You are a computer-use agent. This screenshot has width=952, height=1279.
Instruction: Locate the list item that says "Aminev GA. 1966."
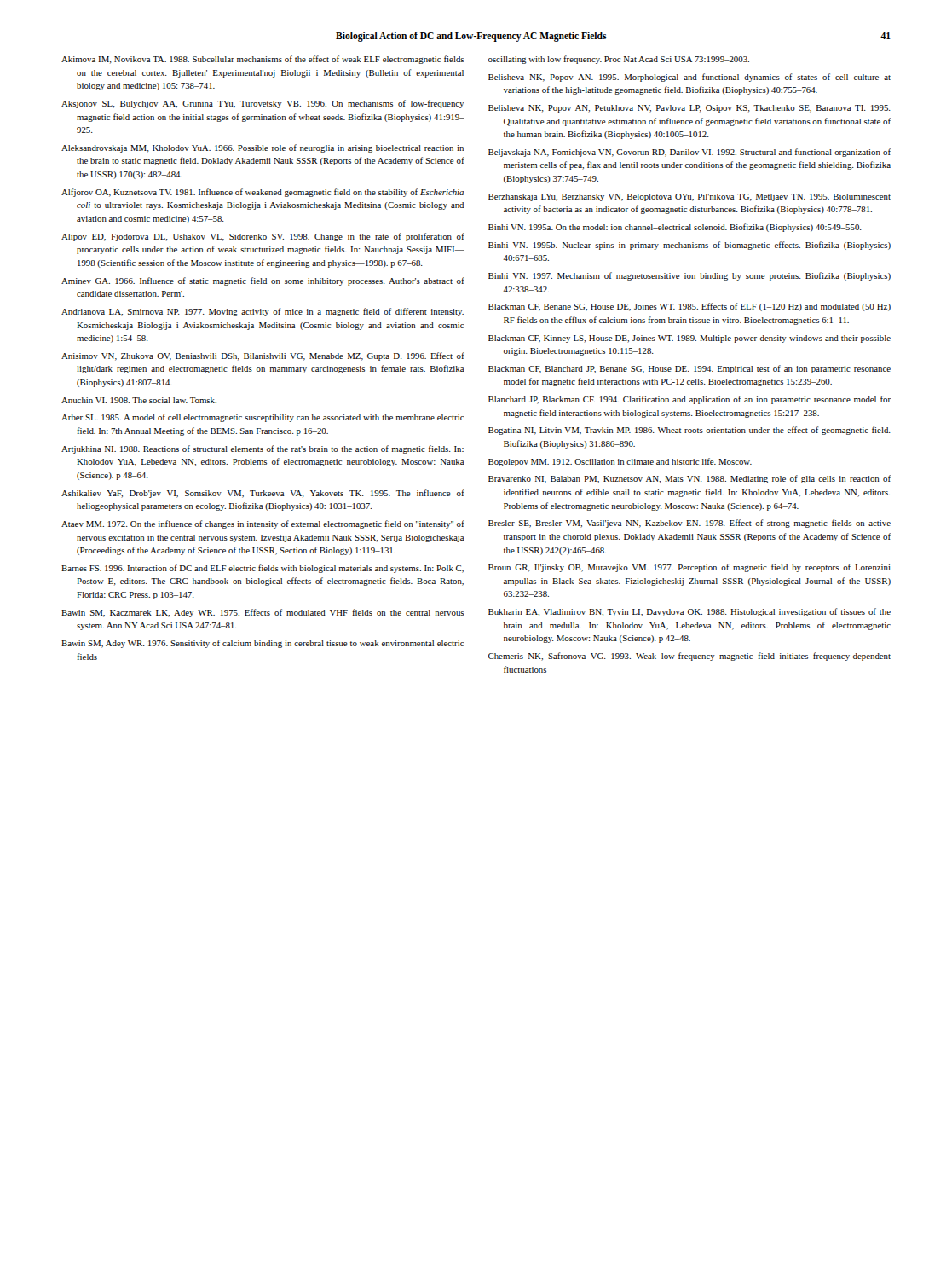coord(263,287)
